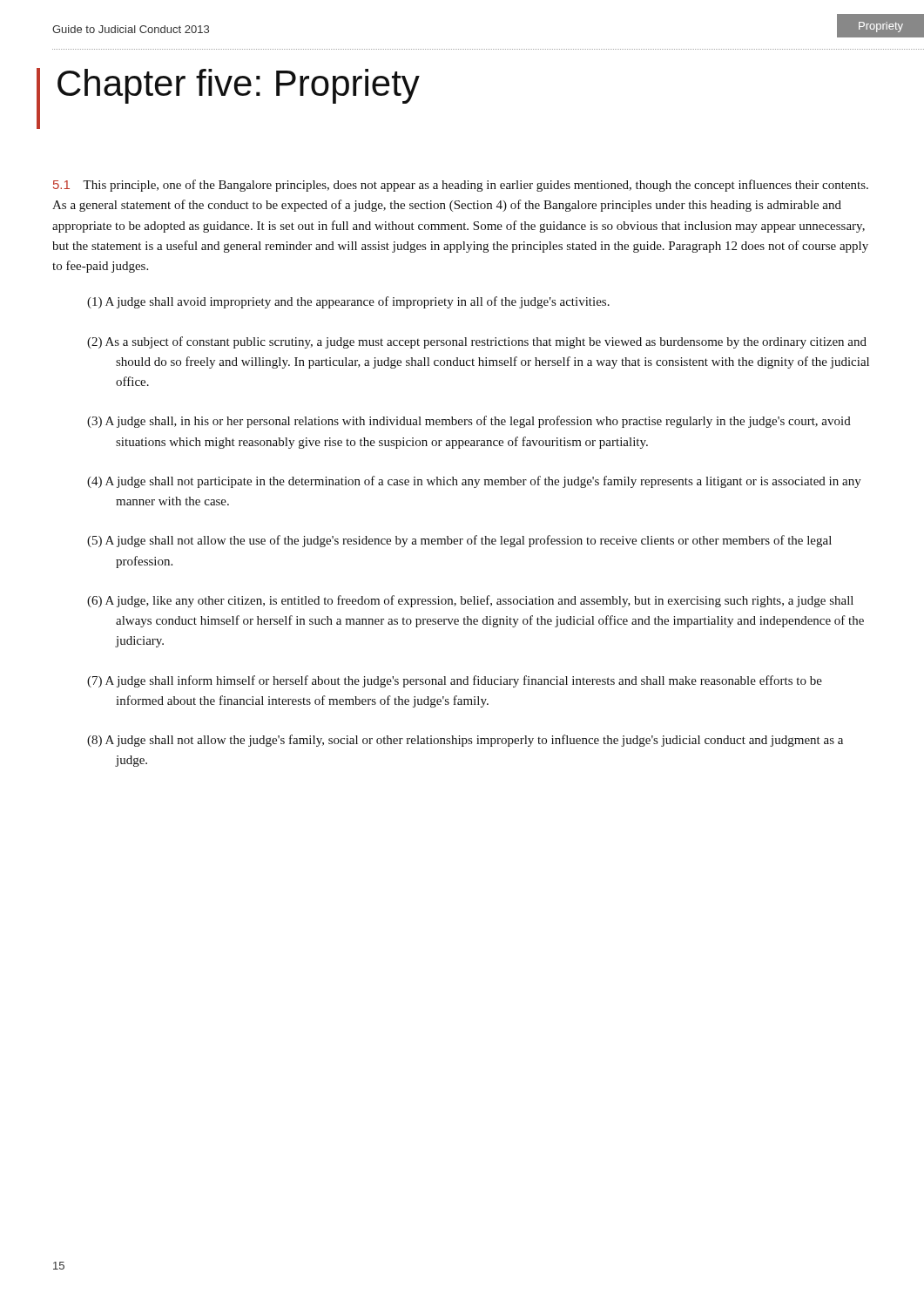The height and width of the screenshot is (1307, 924).
Task: Locate the text "Chapter five: Propriety"
Action: click(228, 96)
